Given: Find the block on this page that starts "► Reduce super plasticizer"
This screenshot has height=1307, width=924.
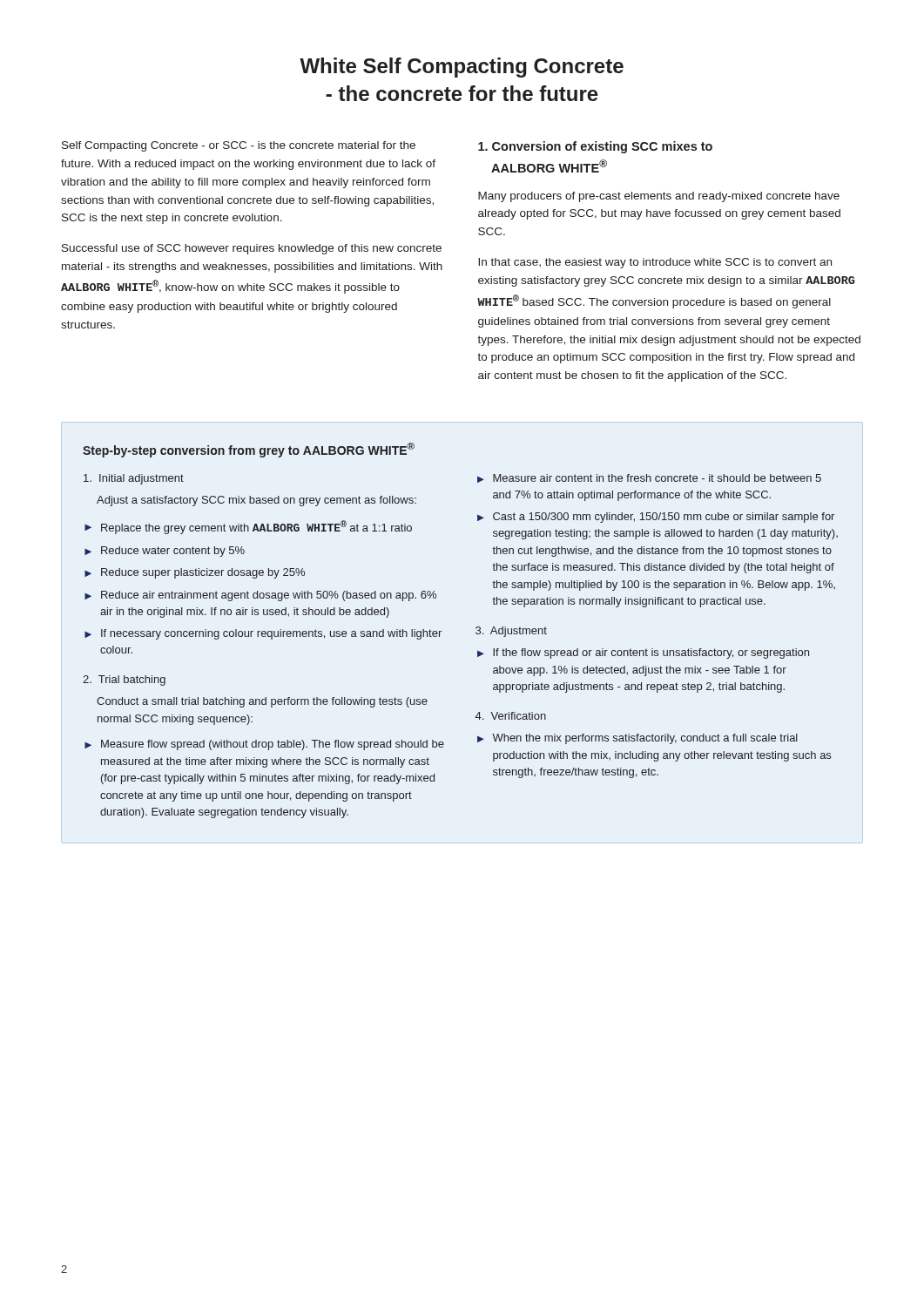Looking at the screenshot, I should pos(266,573).
